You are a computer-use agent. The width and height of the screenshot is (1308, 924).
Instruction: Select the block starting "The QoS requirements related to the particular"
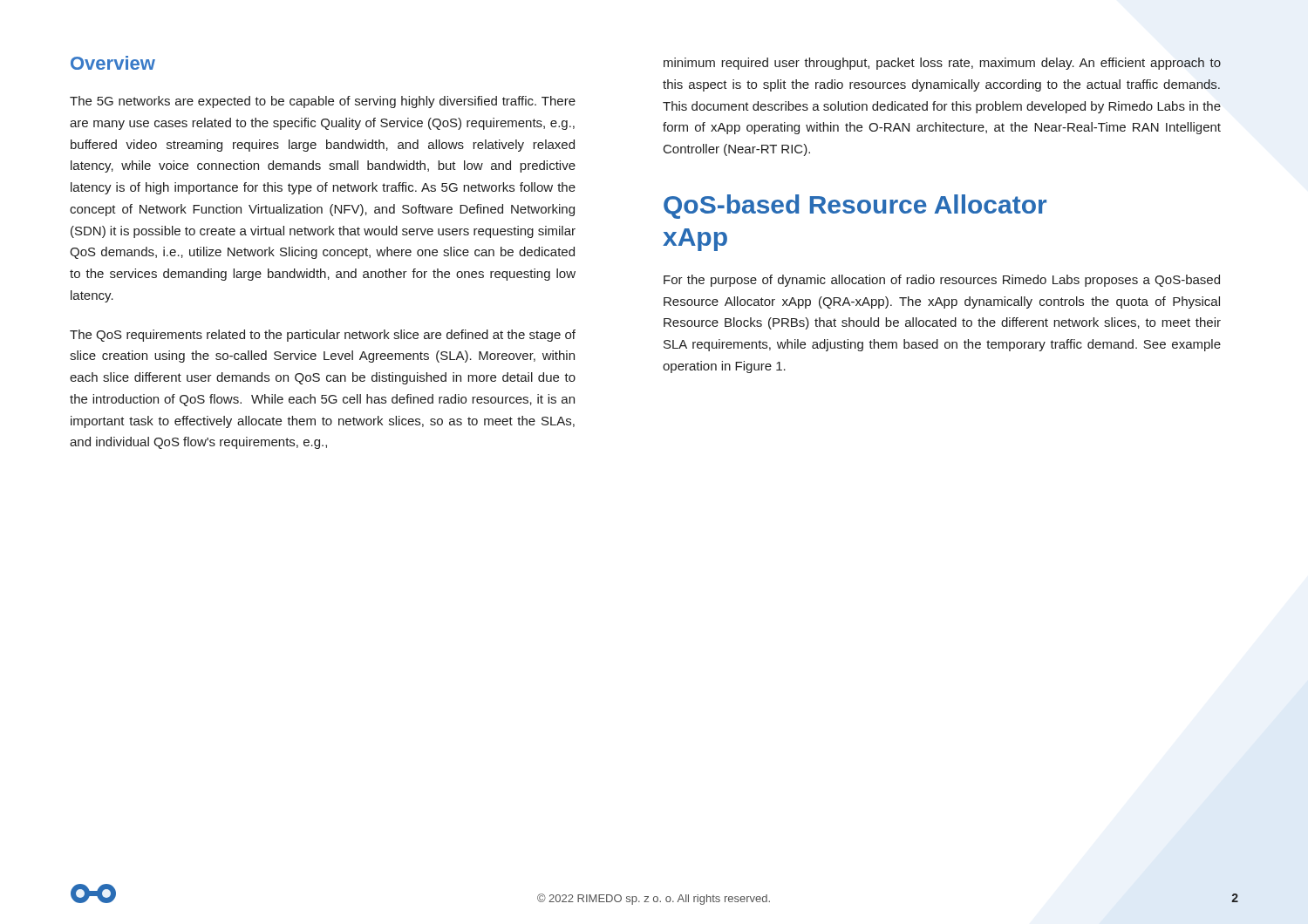[x=323, y=388]
